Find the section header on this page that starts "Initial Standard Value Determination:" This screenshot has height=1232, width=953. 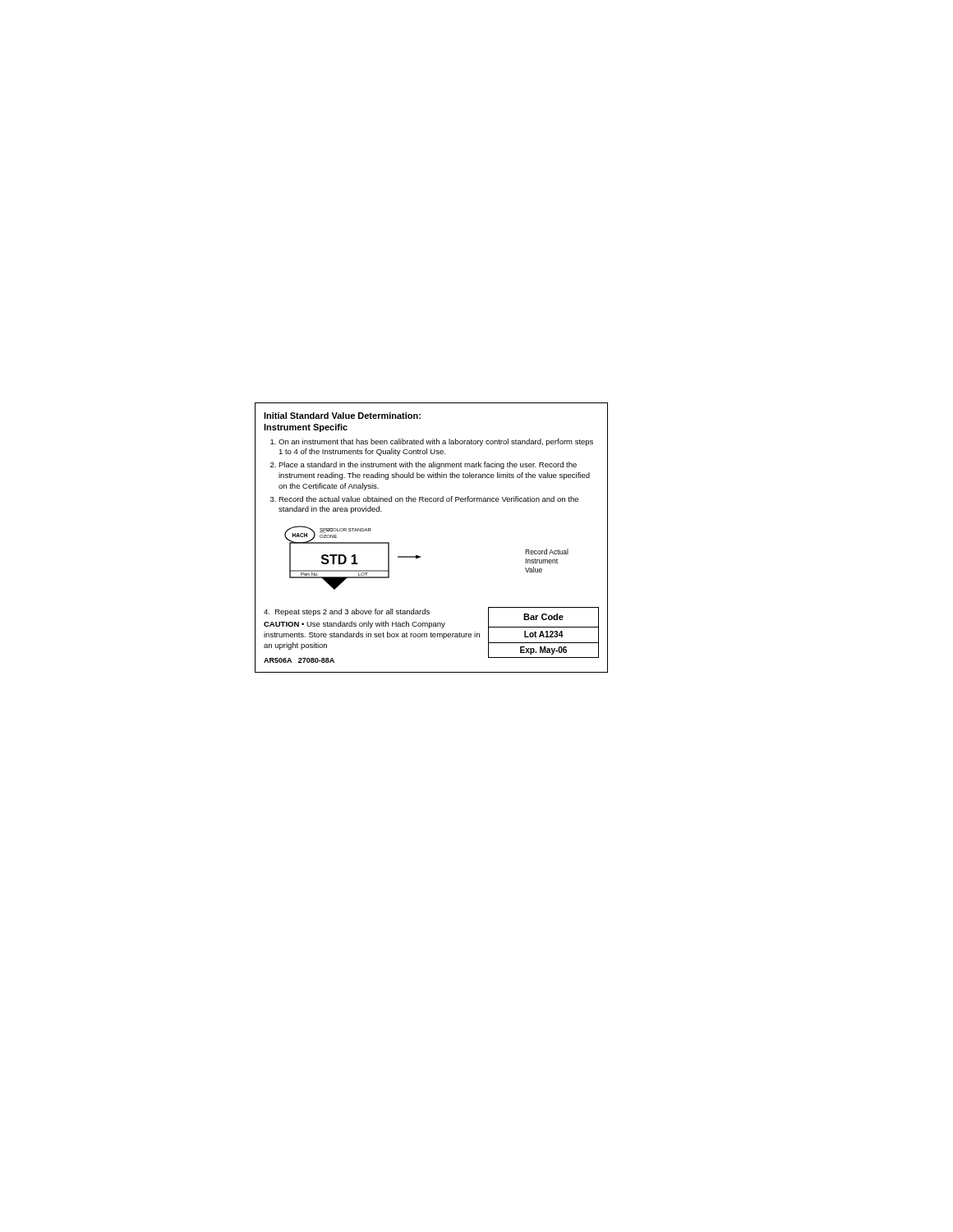[x=343, y=421]
